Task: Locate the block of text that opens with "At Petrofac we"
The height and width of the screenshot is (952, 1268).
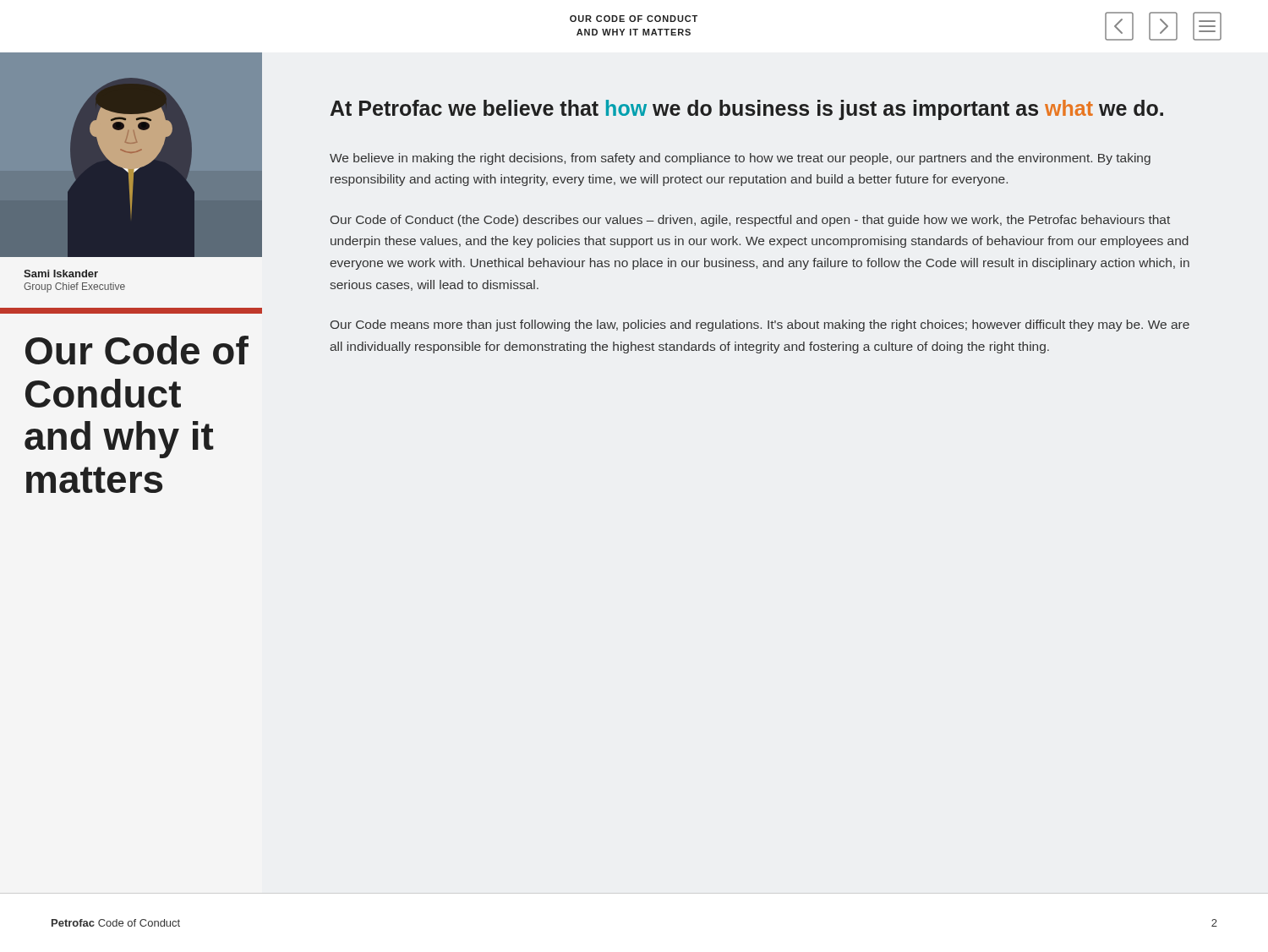Action: (763, 226)
